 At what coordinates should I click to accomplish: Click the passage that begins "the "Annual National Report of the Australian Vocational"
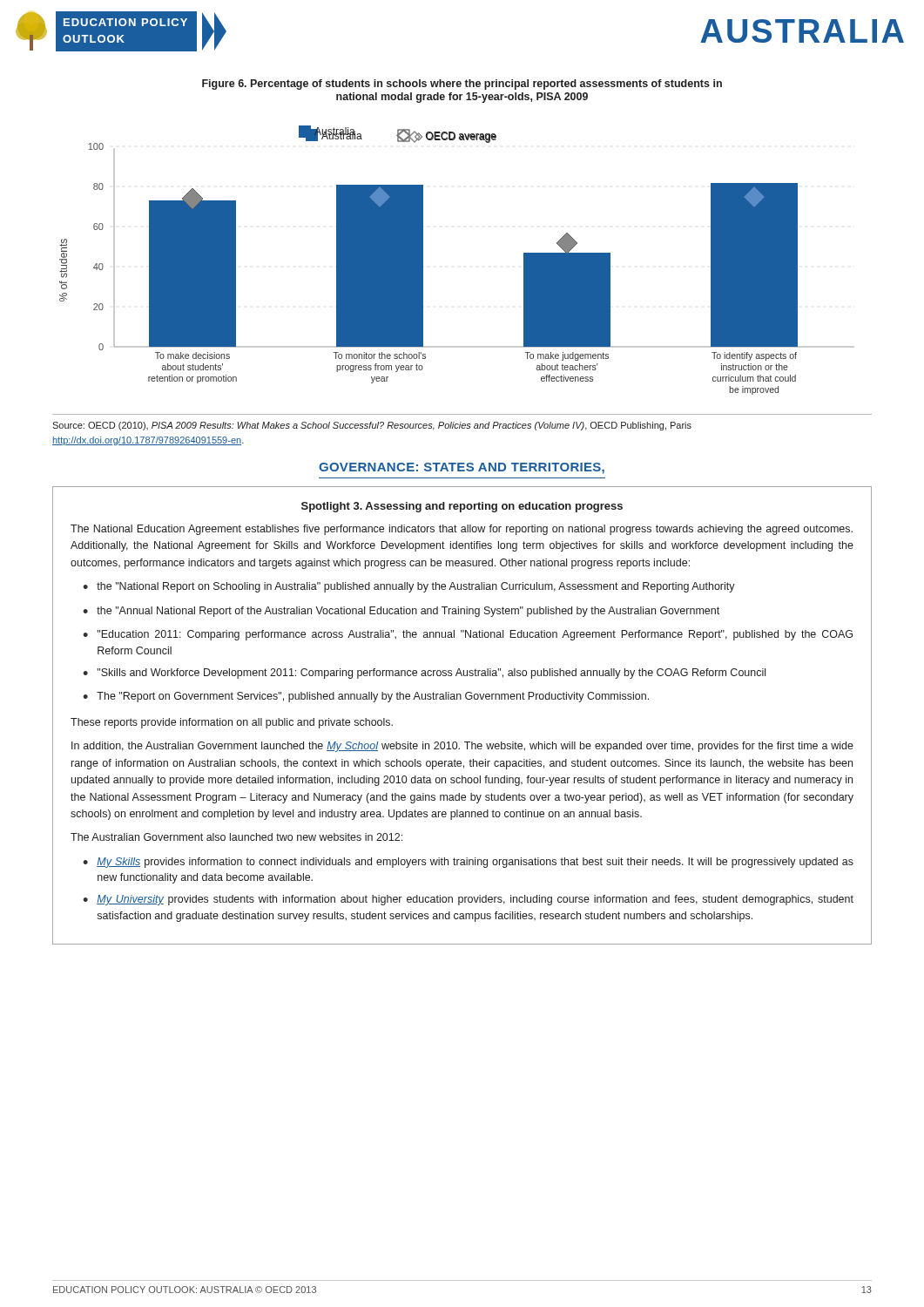408,611
